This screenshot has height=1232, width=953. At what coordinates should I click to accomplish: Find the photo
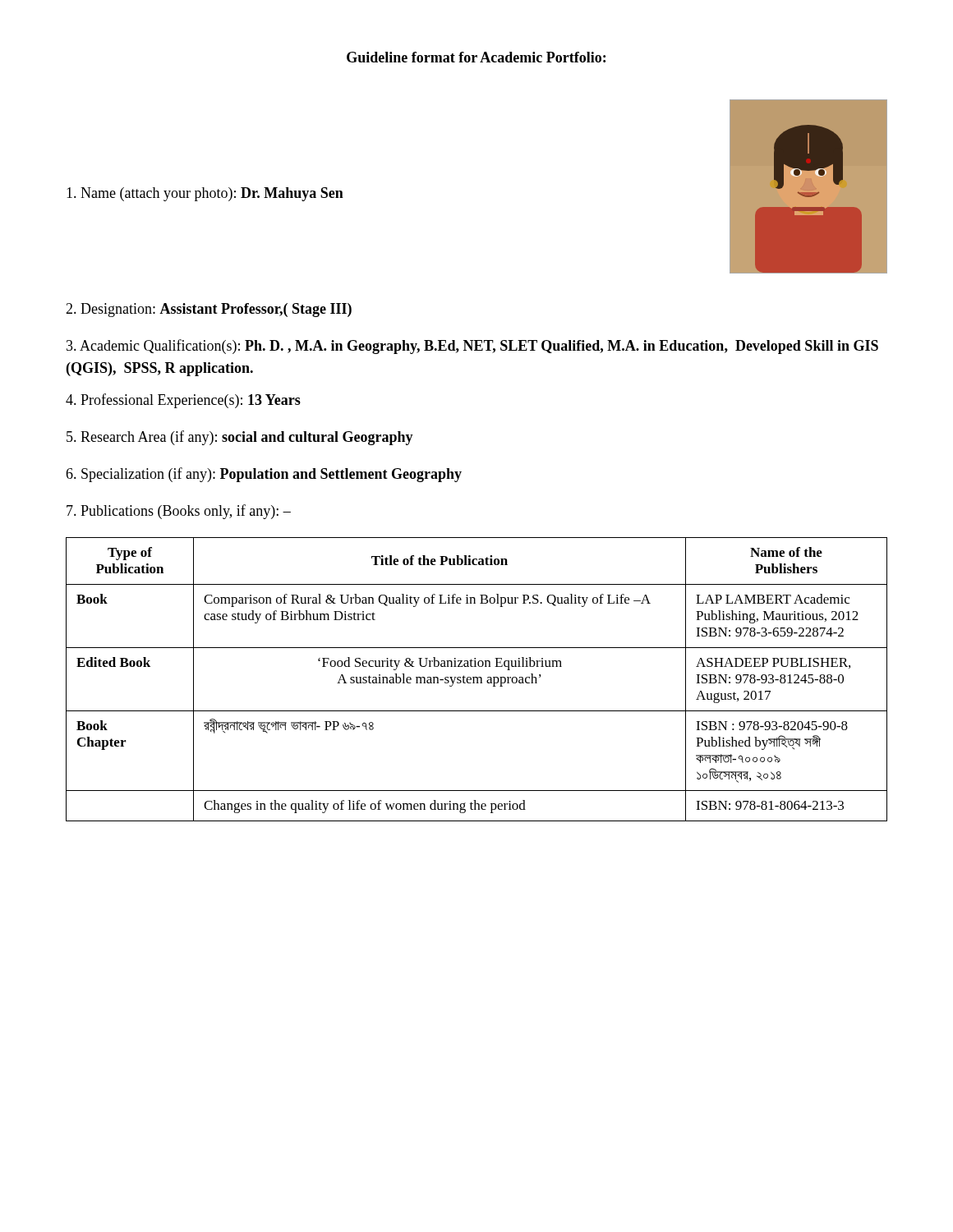pos(808,186)
